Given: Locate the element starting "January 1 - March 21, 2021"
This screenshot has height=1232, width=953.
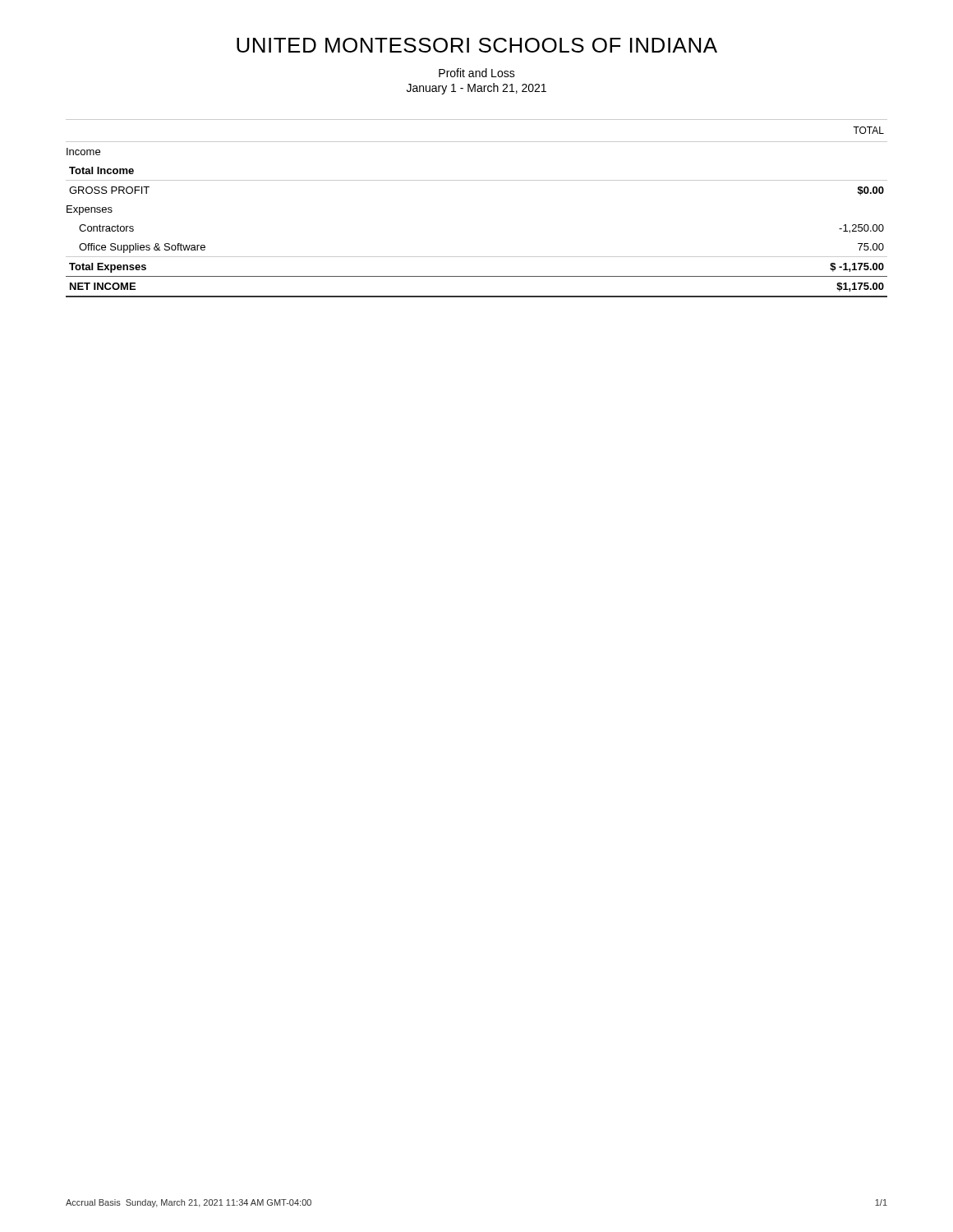Looking at the screenshot, I should (476, 88).
